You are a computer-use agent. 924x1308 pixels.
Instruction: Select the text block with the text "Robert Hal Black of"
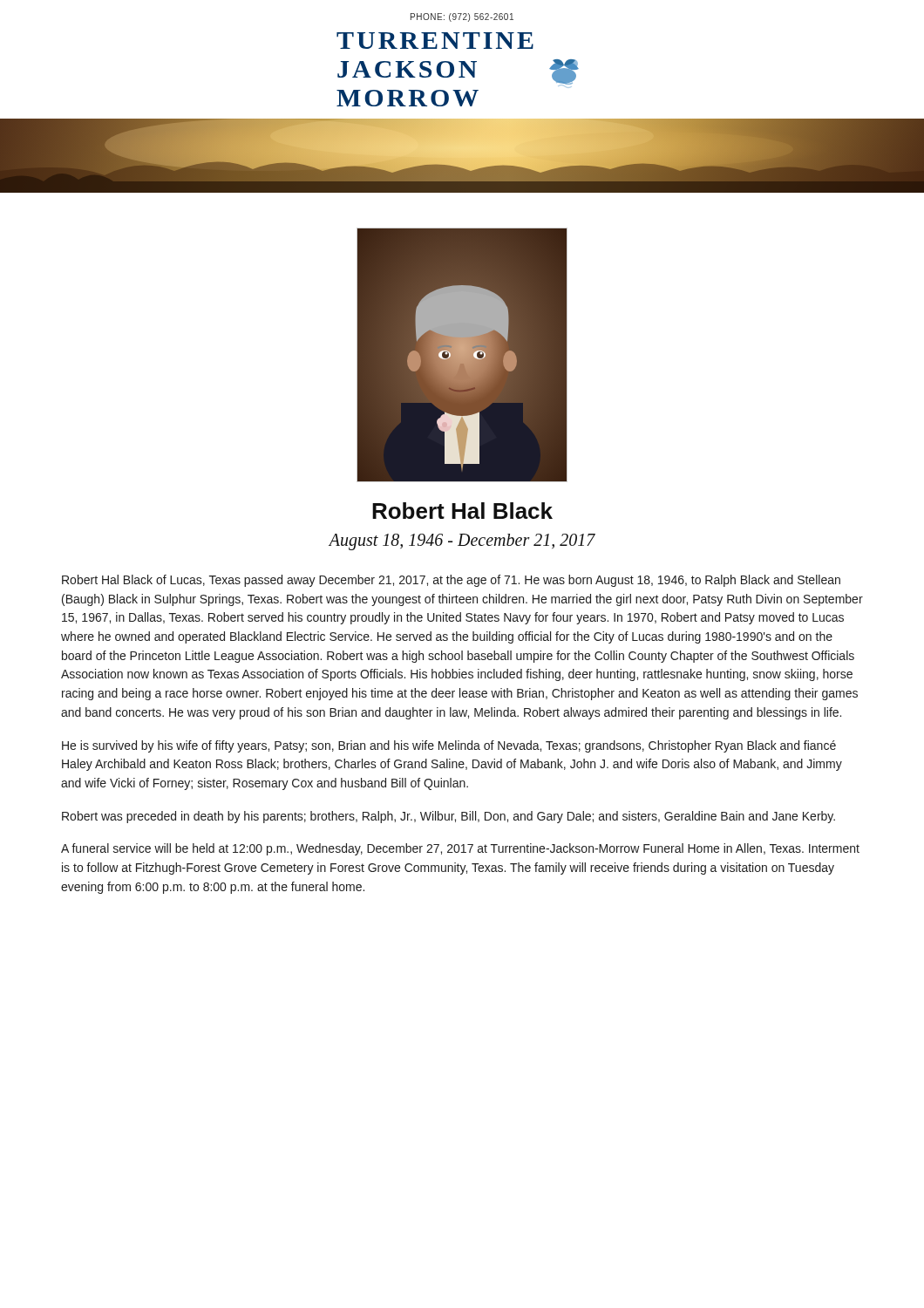click(x=462, y=647)
